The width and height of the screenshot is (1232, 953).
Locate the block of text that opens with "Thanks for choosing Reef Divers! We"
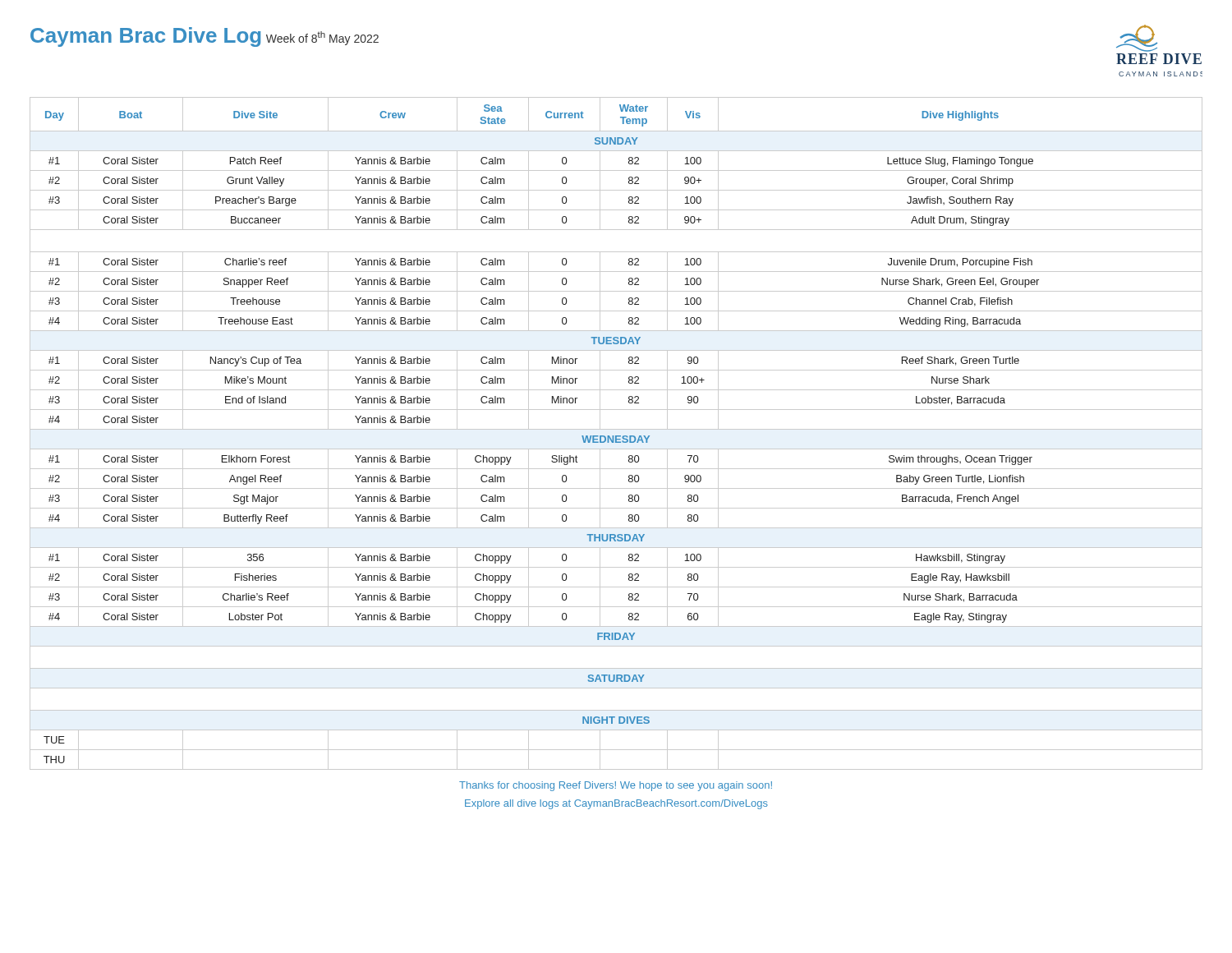click(616, 794)
